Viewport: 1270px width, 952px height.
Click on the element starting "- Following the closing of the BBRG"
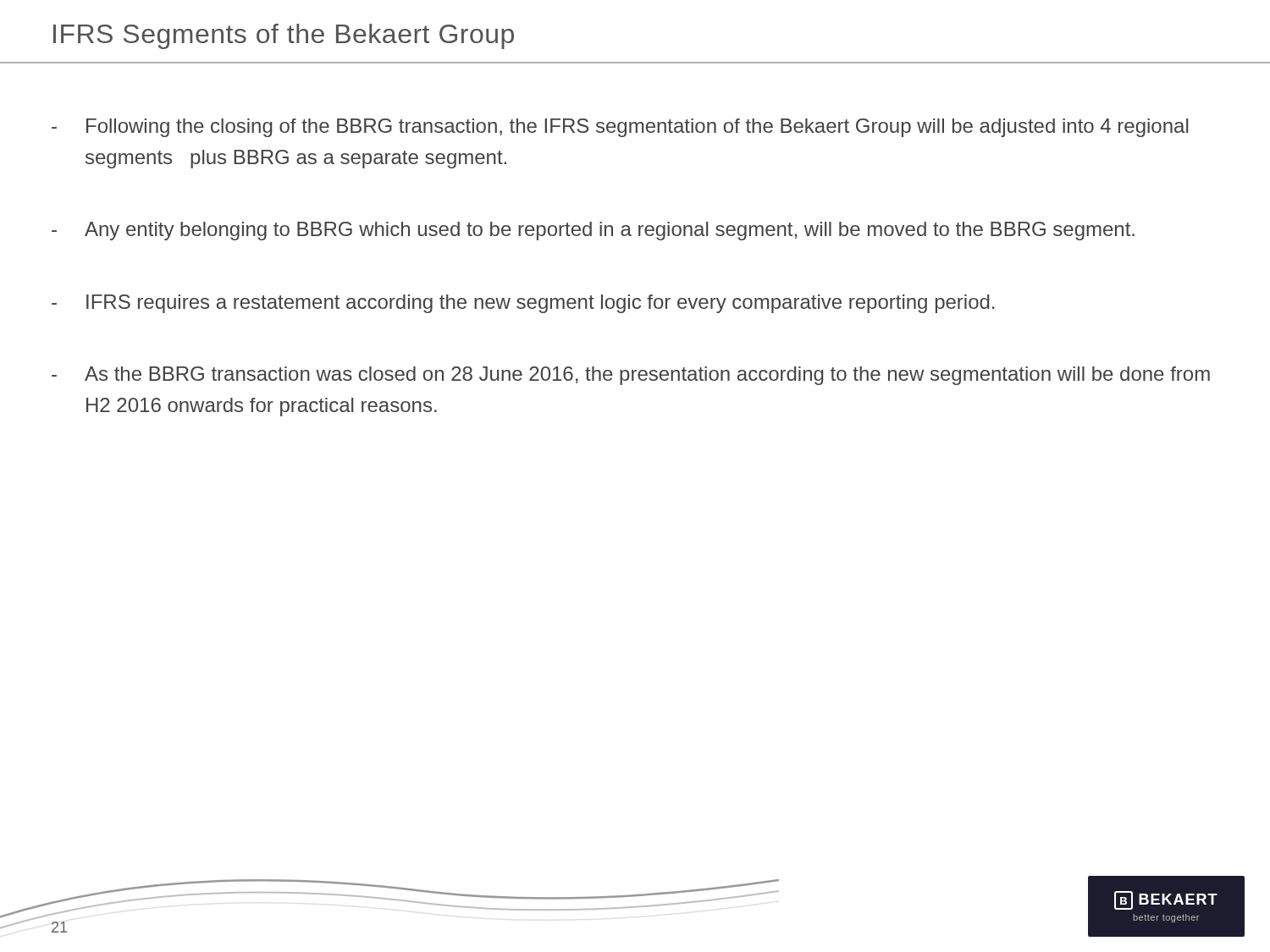coord(635,142)
